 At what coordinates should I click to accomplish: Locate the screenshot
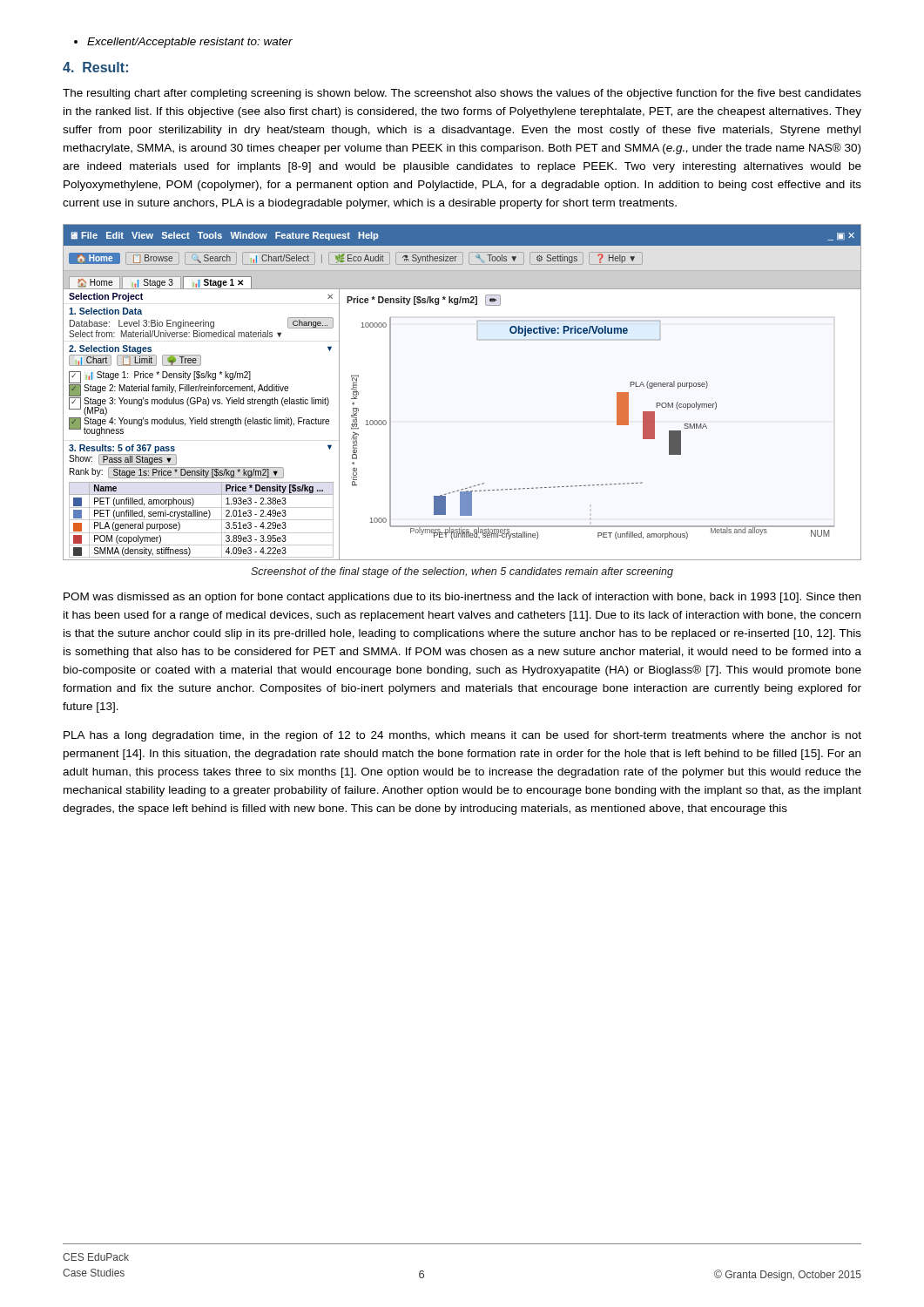pyautogui.click(x=462, y=392)
